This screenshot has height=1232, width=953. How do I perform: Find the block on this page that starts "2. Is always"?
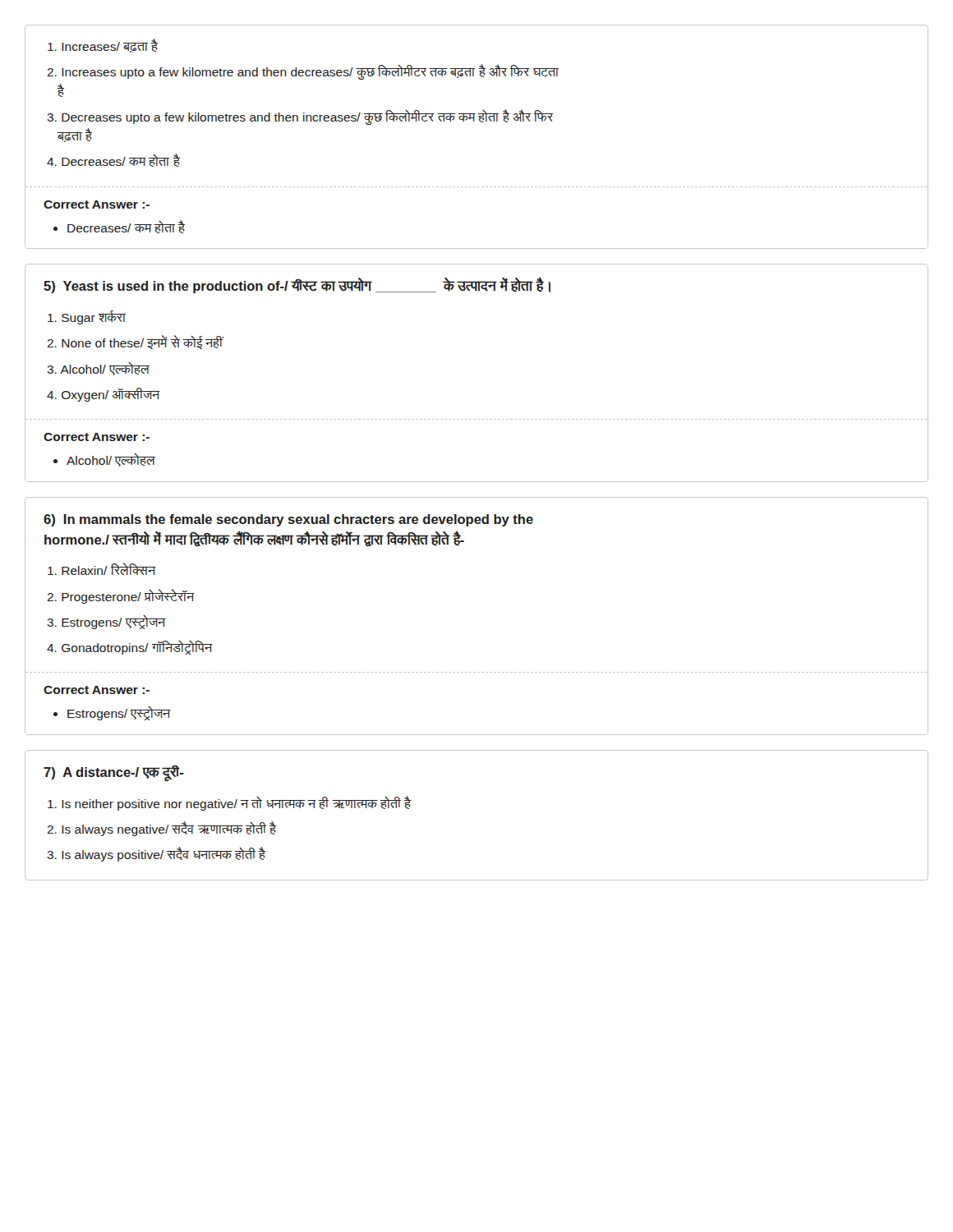click(162, 829)
